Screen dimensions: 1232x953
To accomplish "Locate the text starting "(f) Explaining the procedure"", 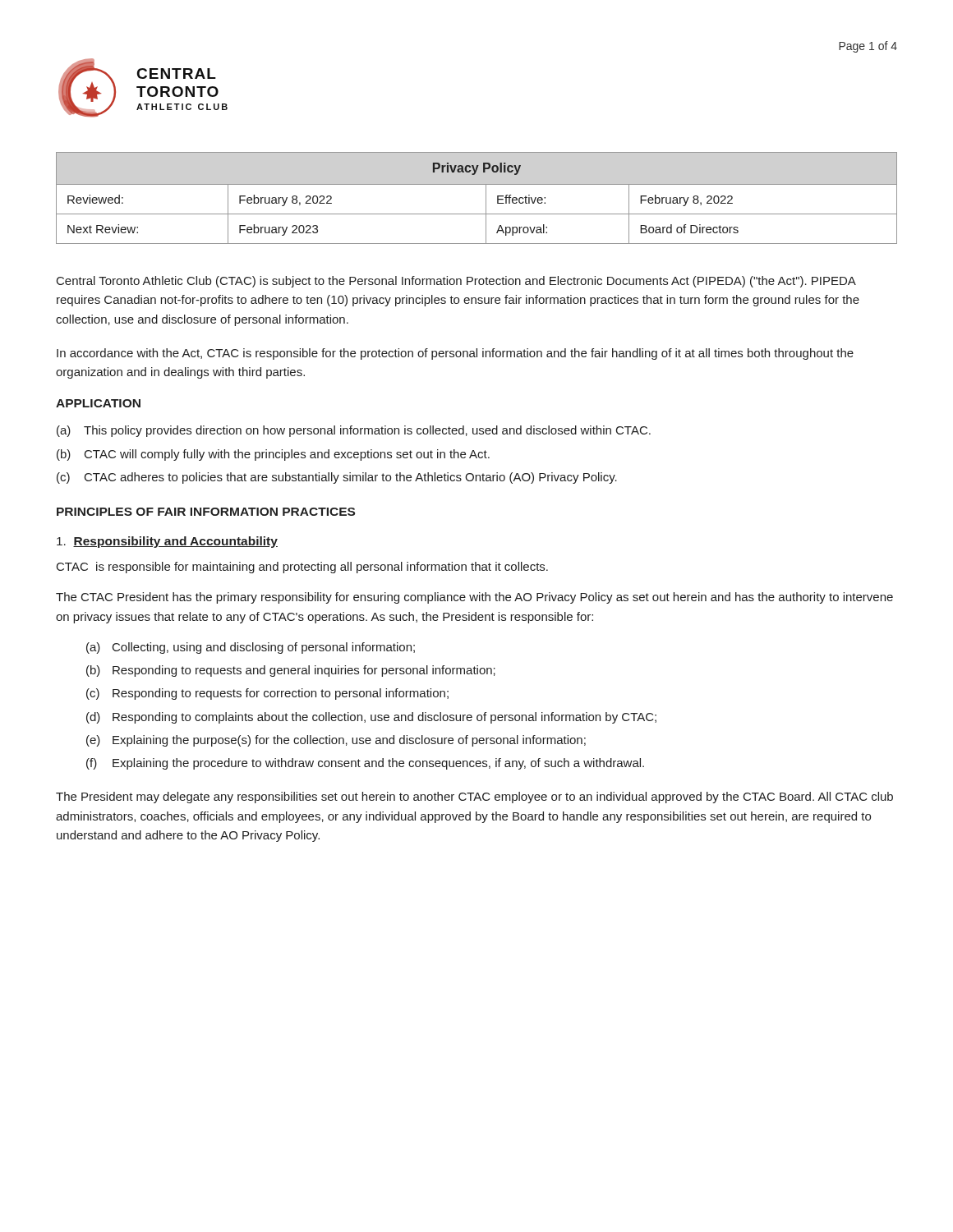I will [491, 763].
